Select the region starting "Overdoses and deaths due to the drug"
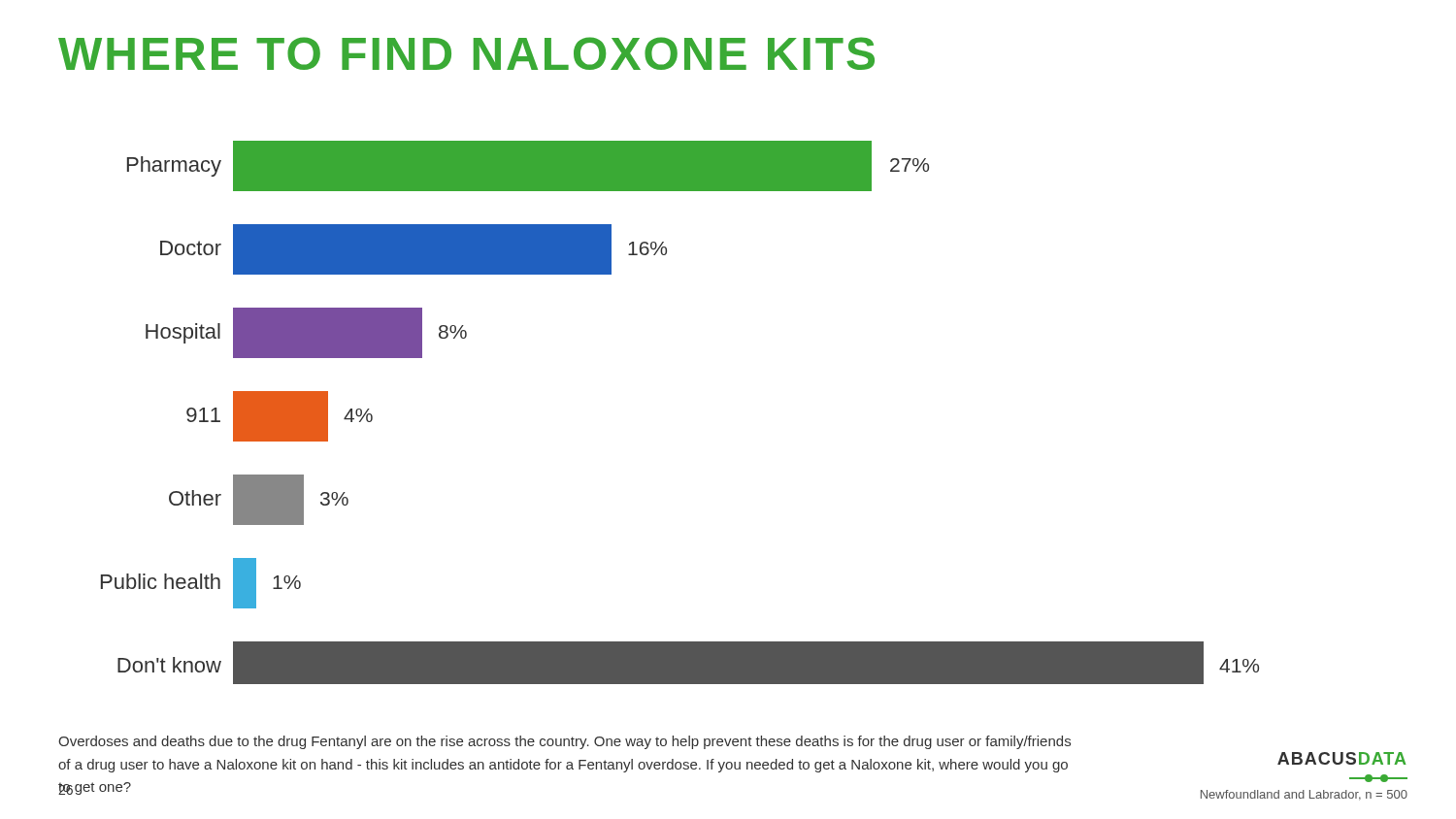1456x819 pixels. 565,764
